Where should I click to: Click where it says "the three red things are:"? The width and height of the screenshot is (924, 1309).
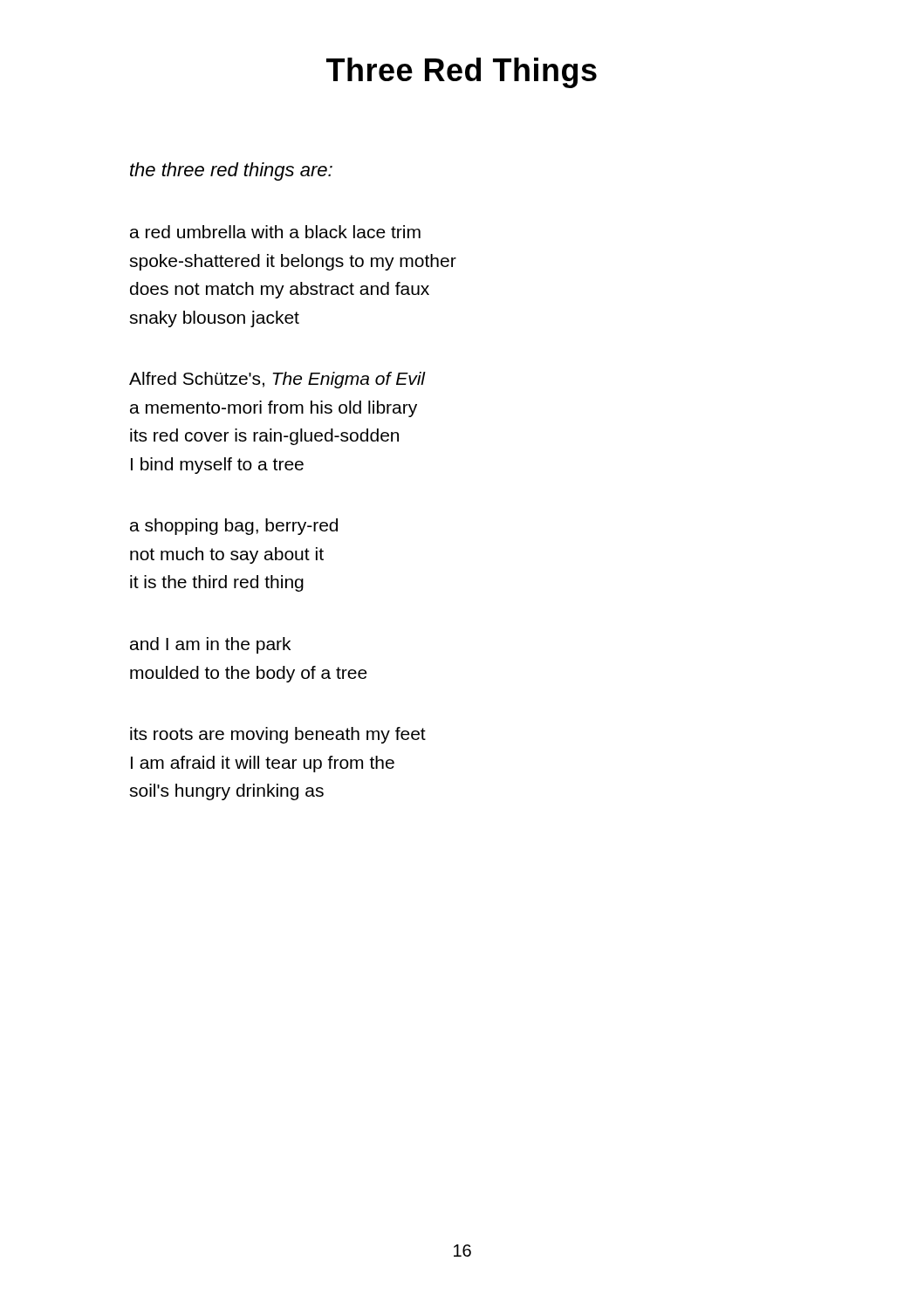231,171
